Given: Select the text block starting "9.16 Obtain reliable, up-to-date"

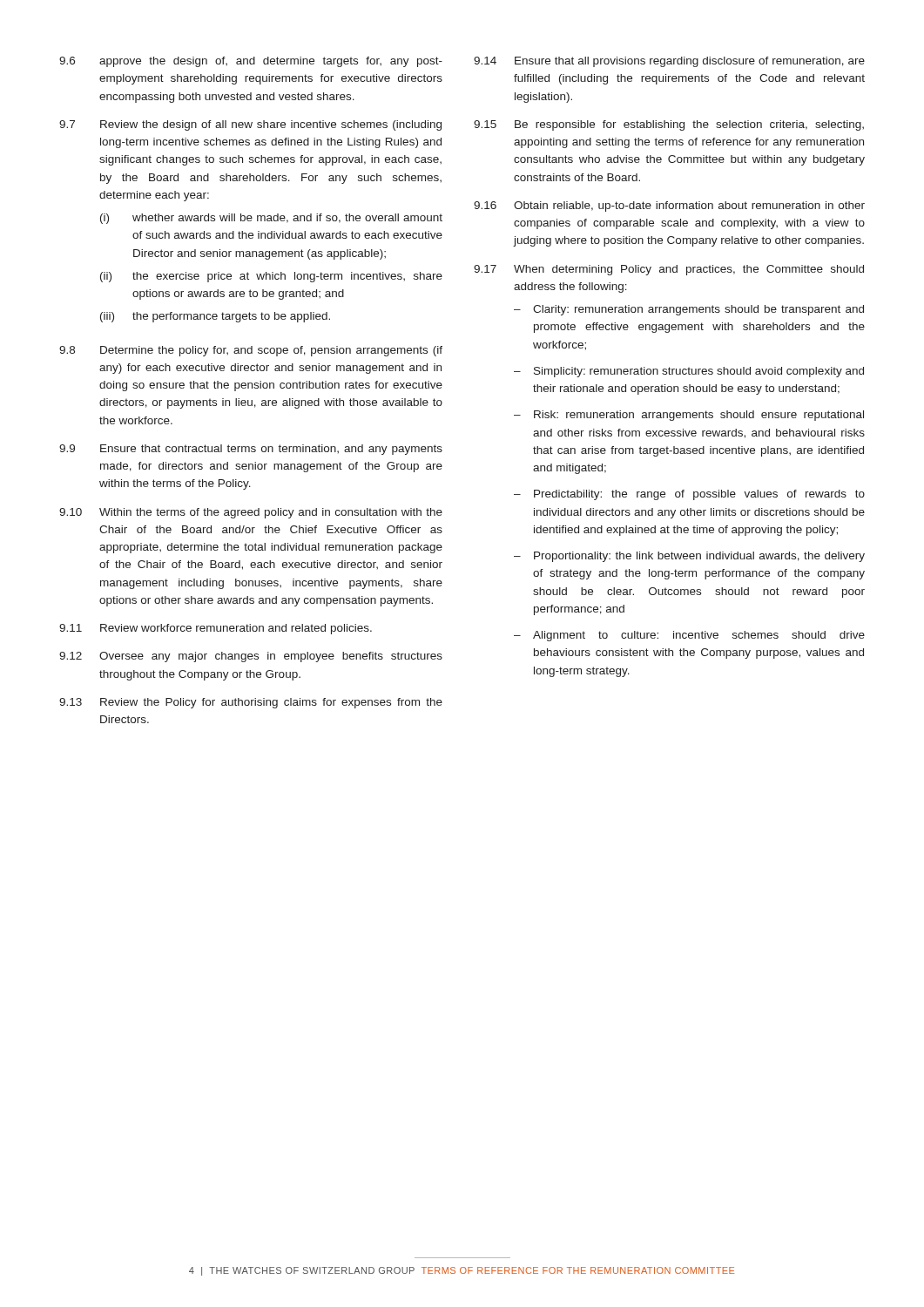Looking at the screenshot, I should click(669, 223).
